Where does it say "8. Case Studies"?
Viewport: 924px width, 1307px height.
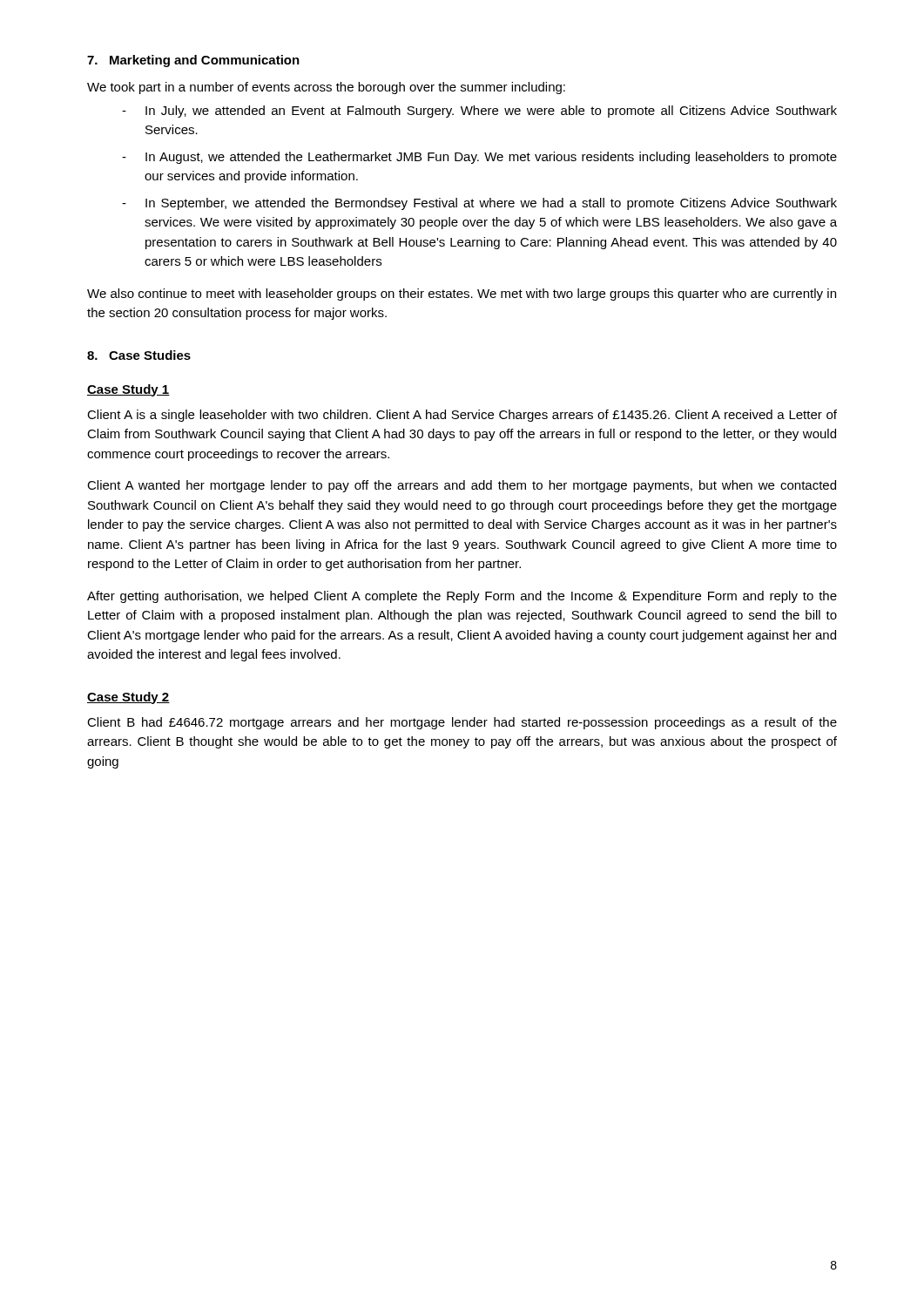pos(139,355)
